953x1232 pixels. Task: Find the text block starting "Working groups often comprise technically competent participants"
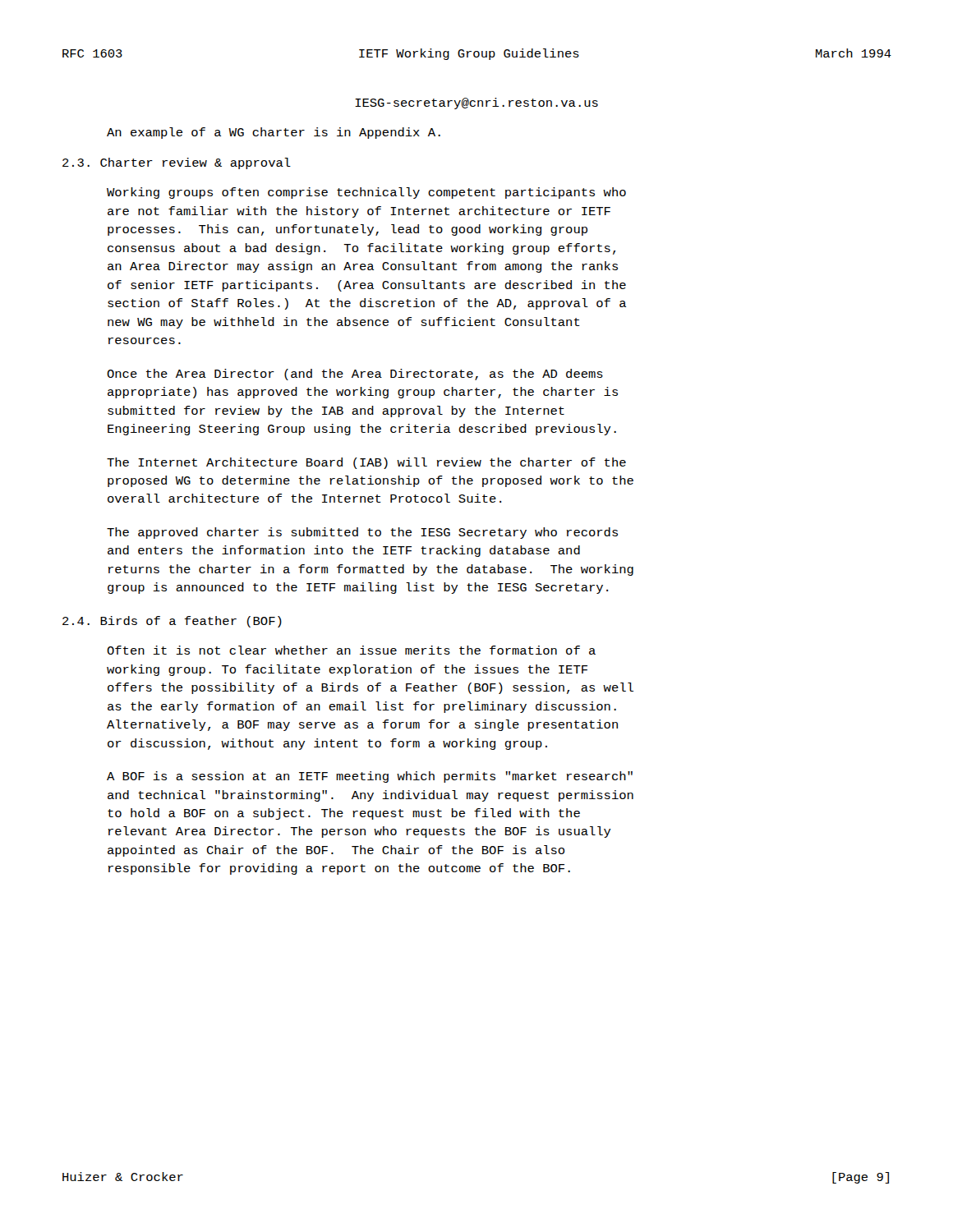[x=367, y=267]
